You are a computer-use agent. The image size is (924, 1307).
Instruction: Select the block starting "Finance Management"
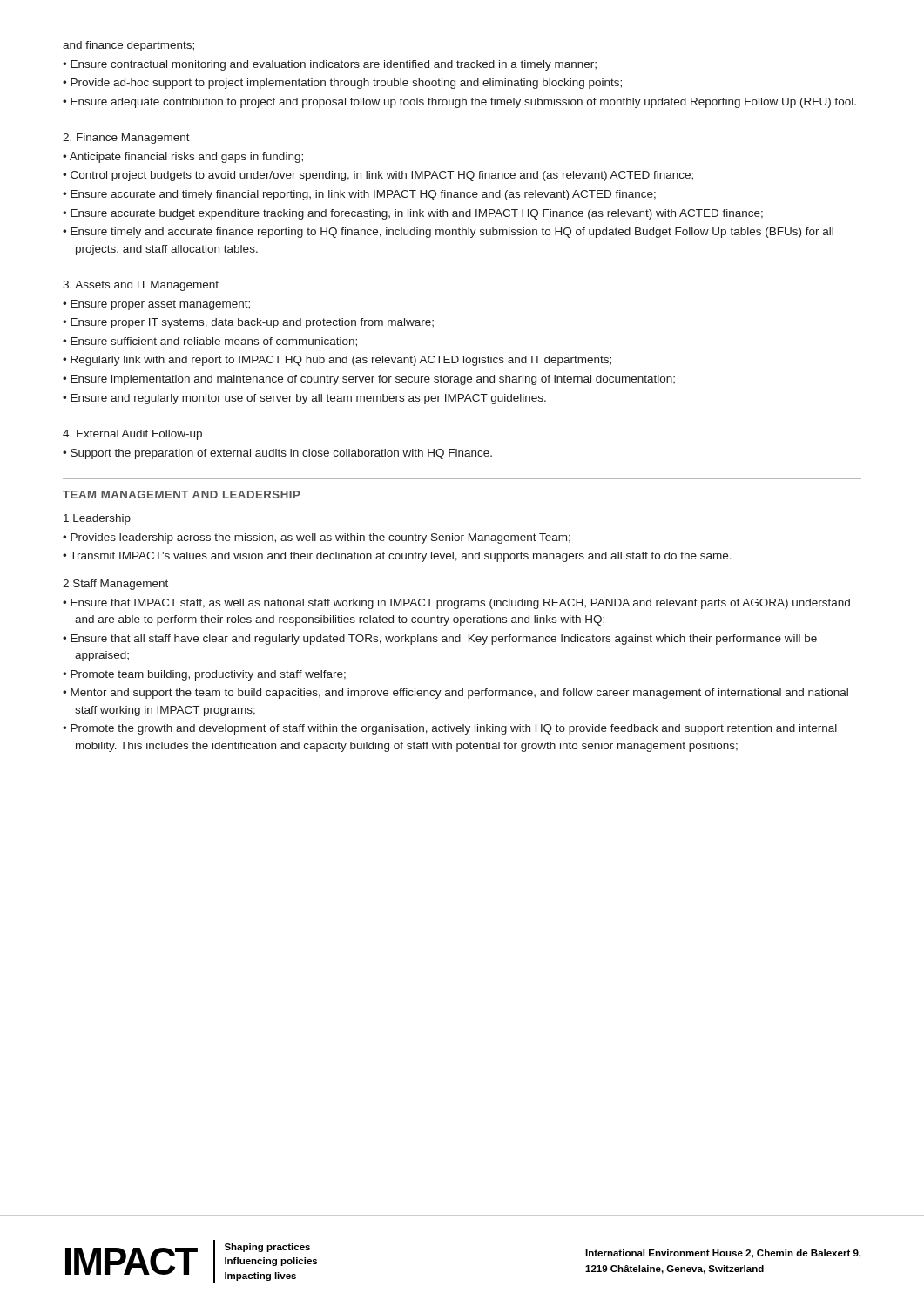click(x=126, y=137)
